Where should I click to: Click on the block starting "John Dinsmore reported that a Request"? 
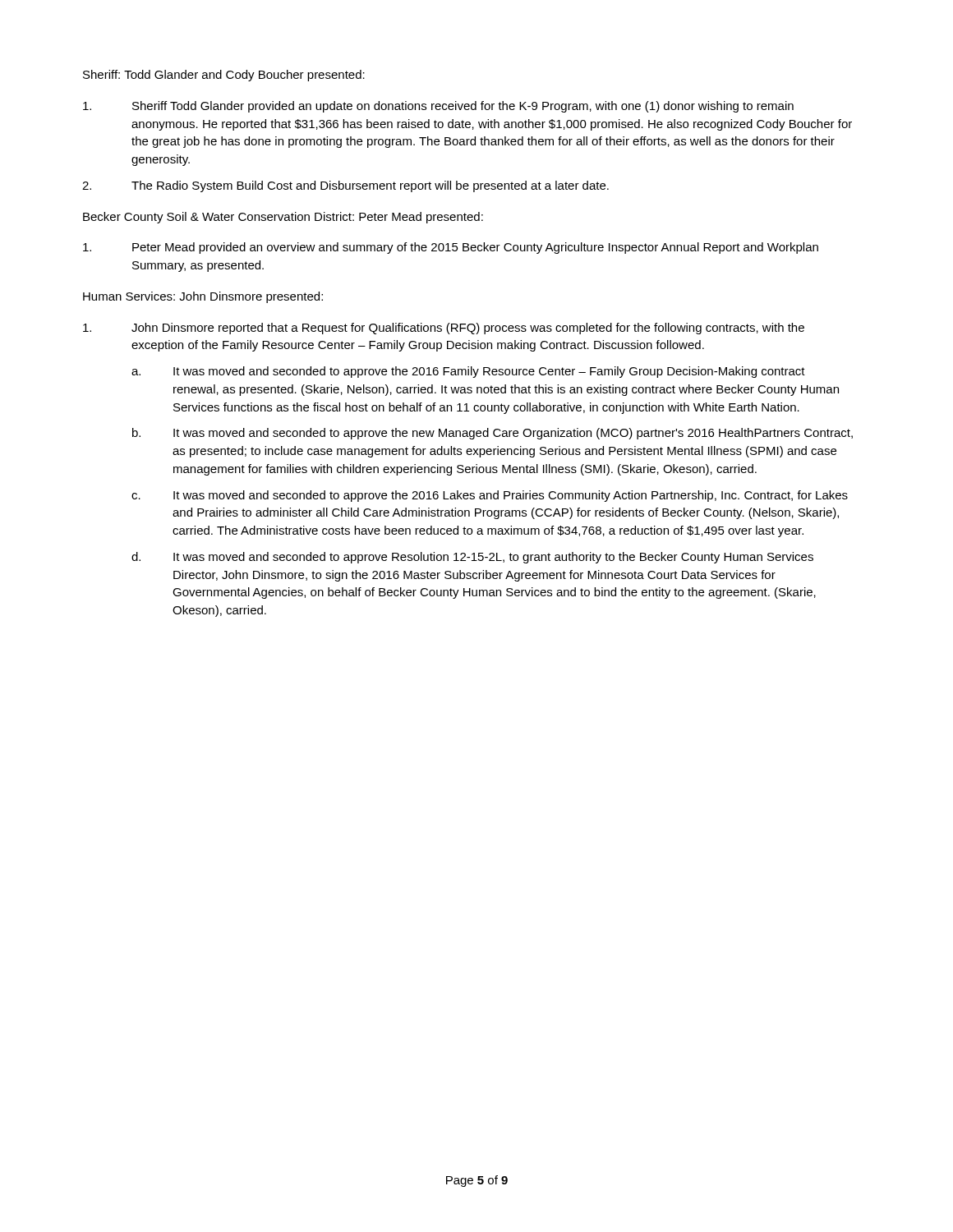coord(468,473)
